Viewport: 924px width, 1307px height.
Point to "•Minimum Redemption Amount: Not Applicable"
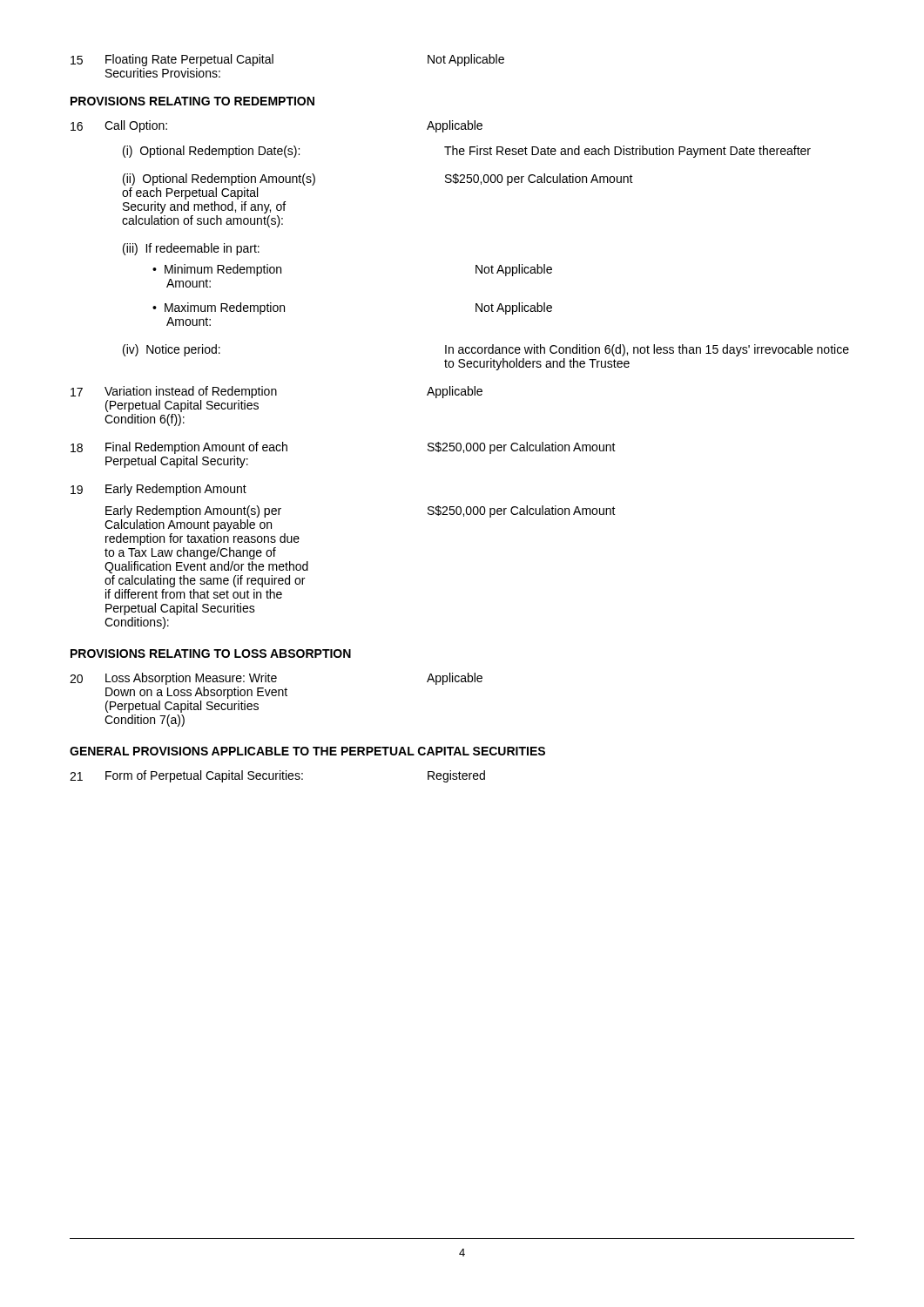click(x=221, y=270)
